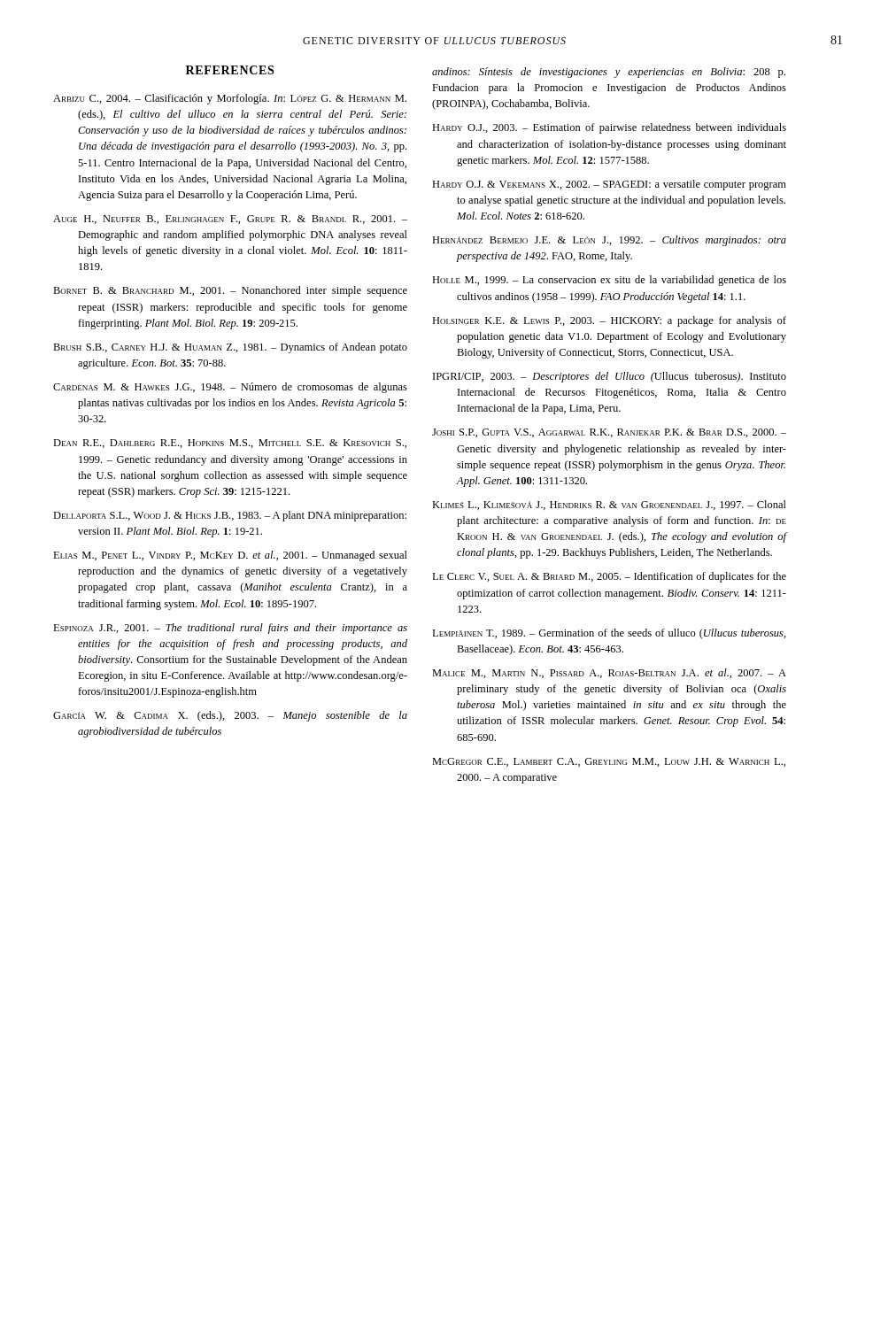Select the region starting "Cardenas M. & Hawkes J.G., 1948. –"
This screenshot has width=896, height=1328.
coord(230,403)
